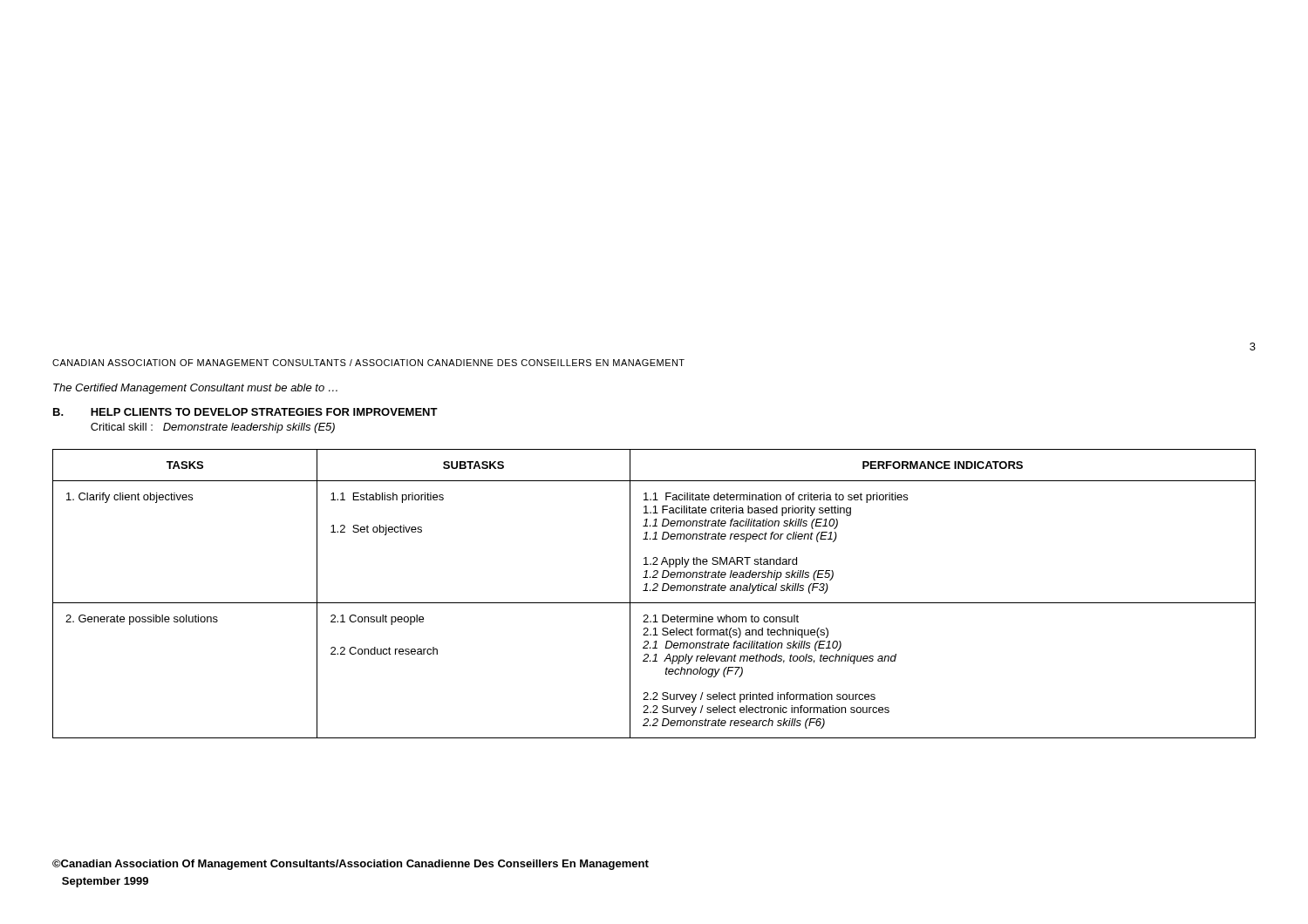Point to the block beginning "The Certified Management"
Viewport: 1308px width, 924px height.
click(196, 387)
